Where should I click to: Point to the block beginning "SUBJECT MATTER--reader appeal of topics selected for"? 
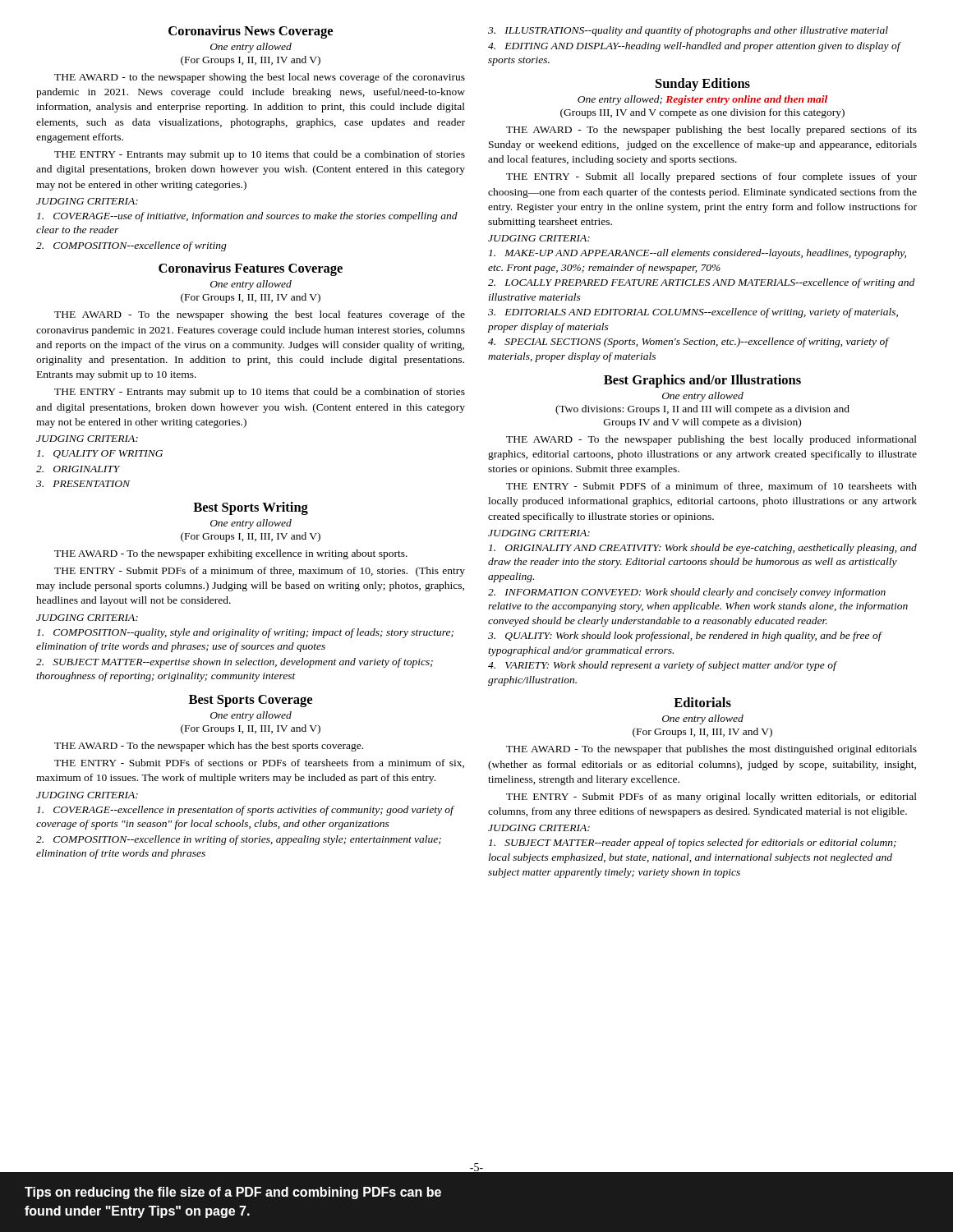[x=692, y=857]
